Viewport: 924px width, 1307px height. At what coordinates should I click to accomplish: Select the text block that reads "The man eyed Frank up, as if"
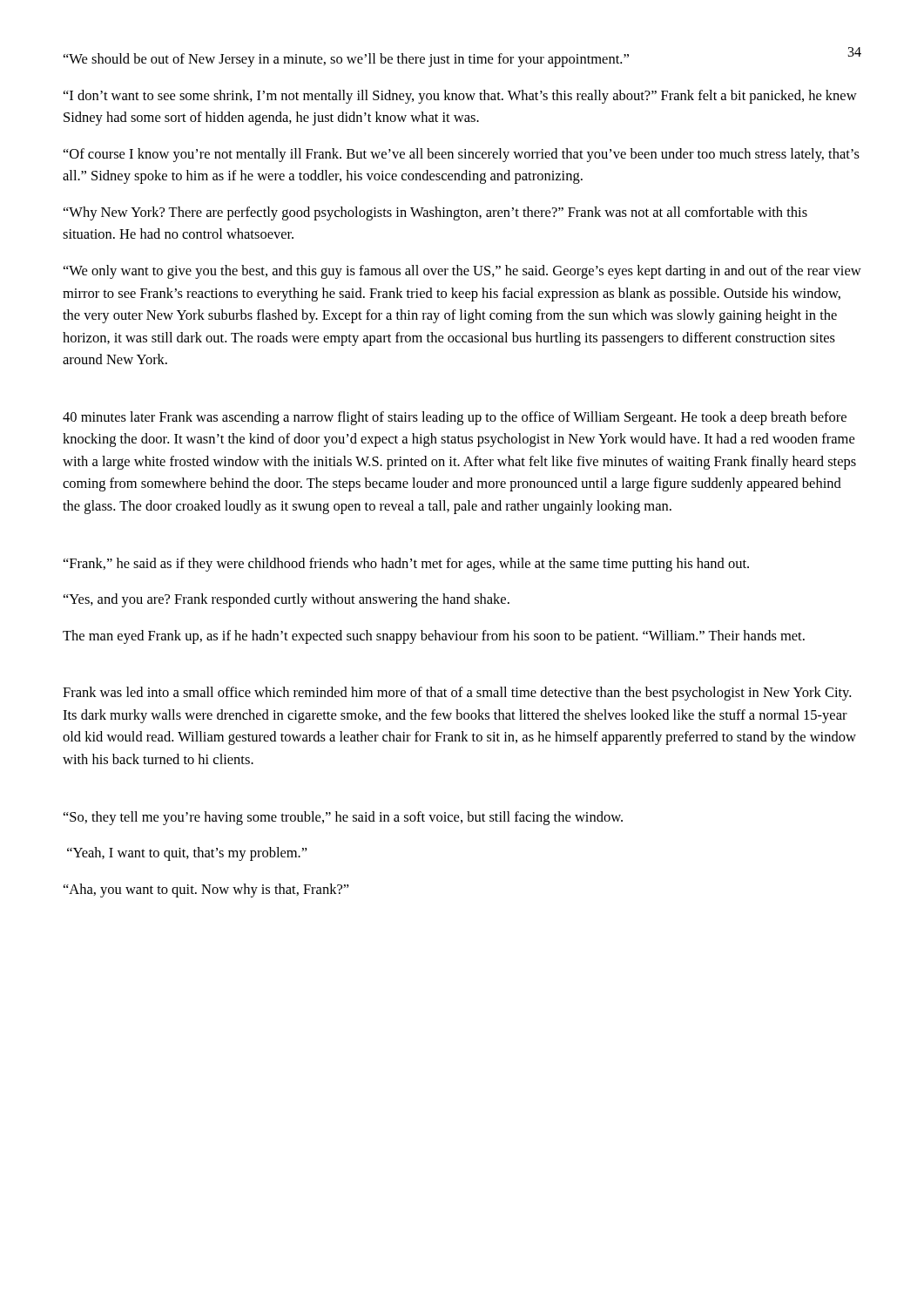pyautogui.click(x=434, y=635)
